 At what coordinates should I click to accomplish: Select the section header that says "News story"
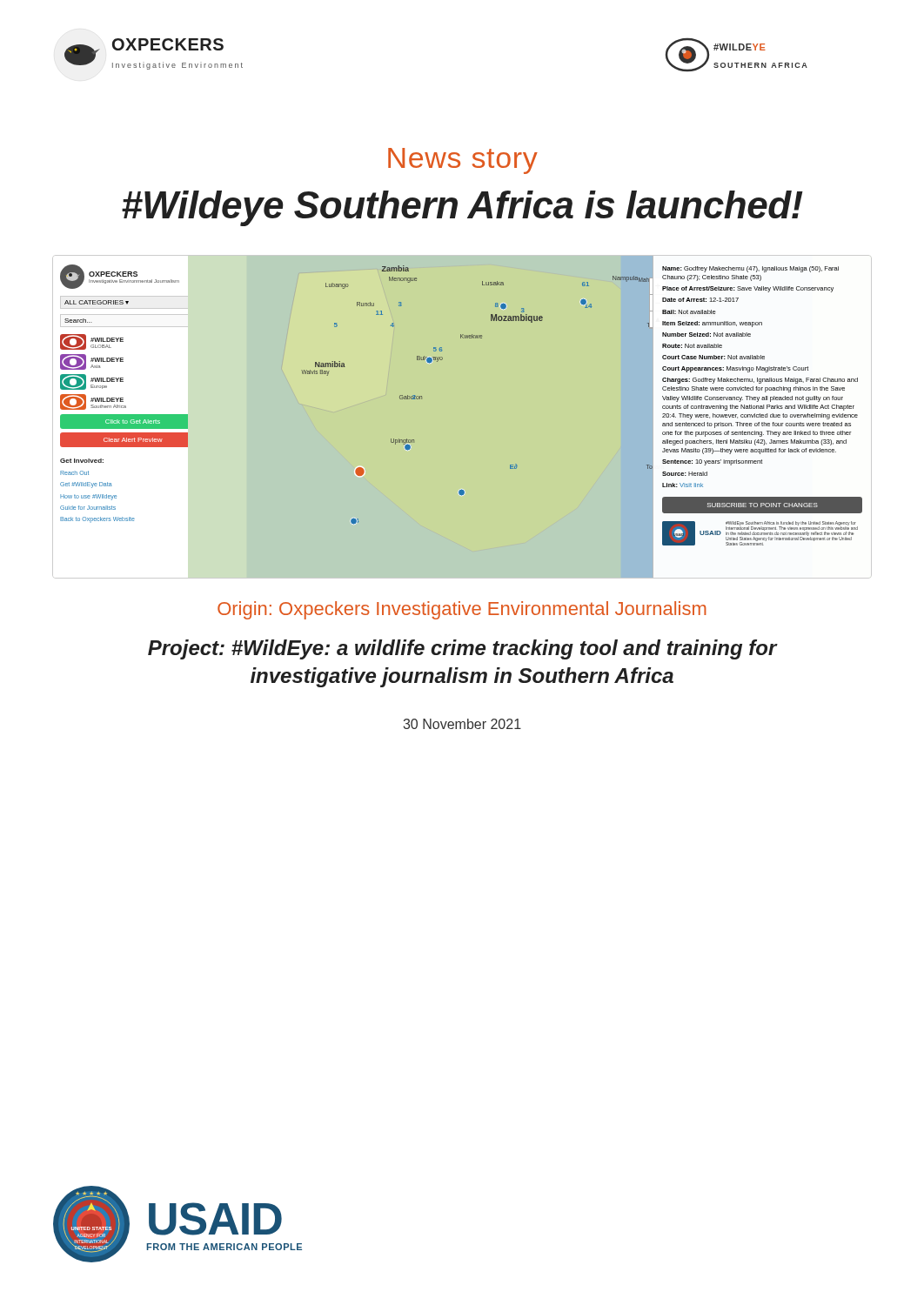(462, 157)
